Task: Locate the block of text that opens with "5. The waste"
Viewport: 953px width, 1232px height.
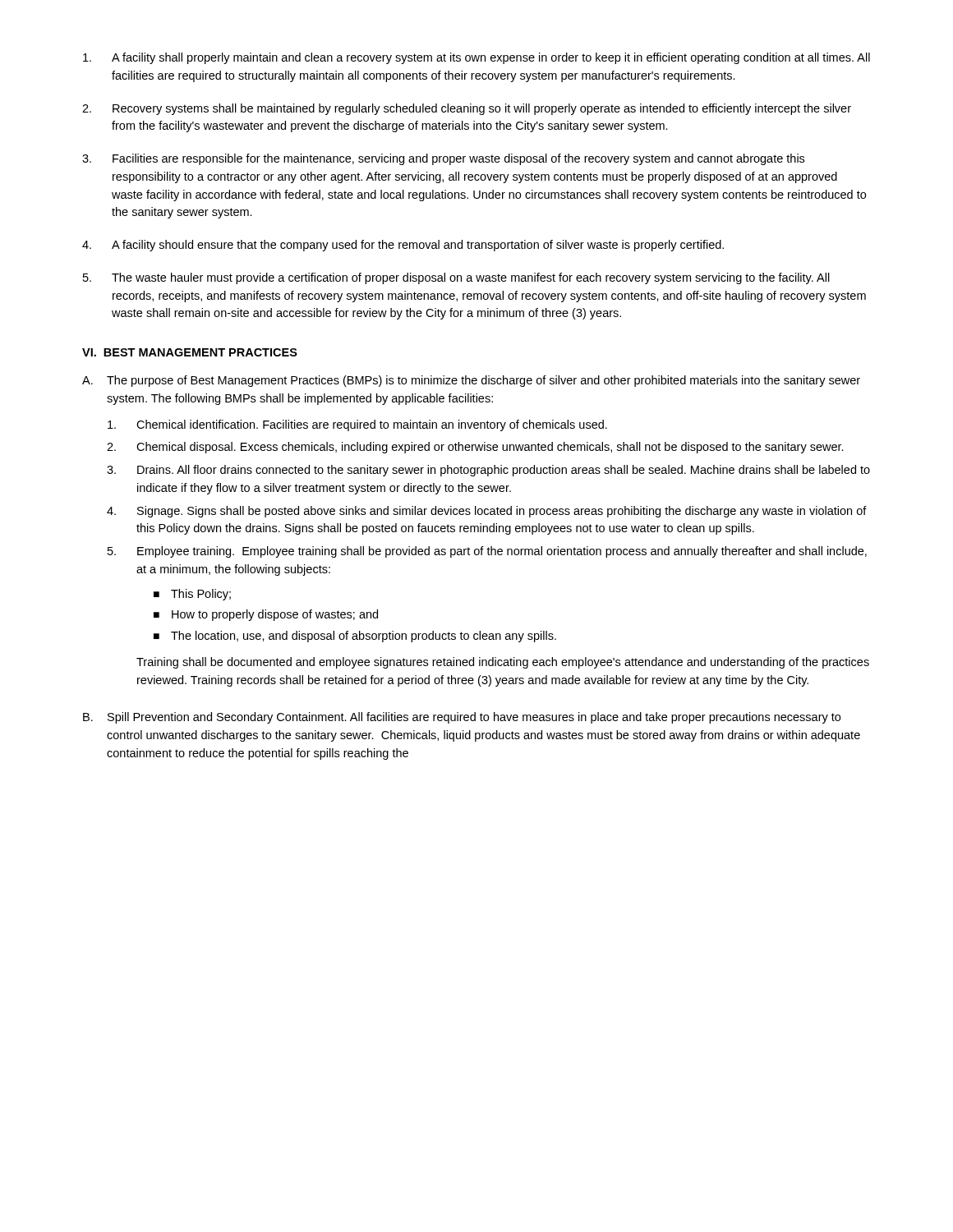Action: pyautogui.click(x=476, y=296)
